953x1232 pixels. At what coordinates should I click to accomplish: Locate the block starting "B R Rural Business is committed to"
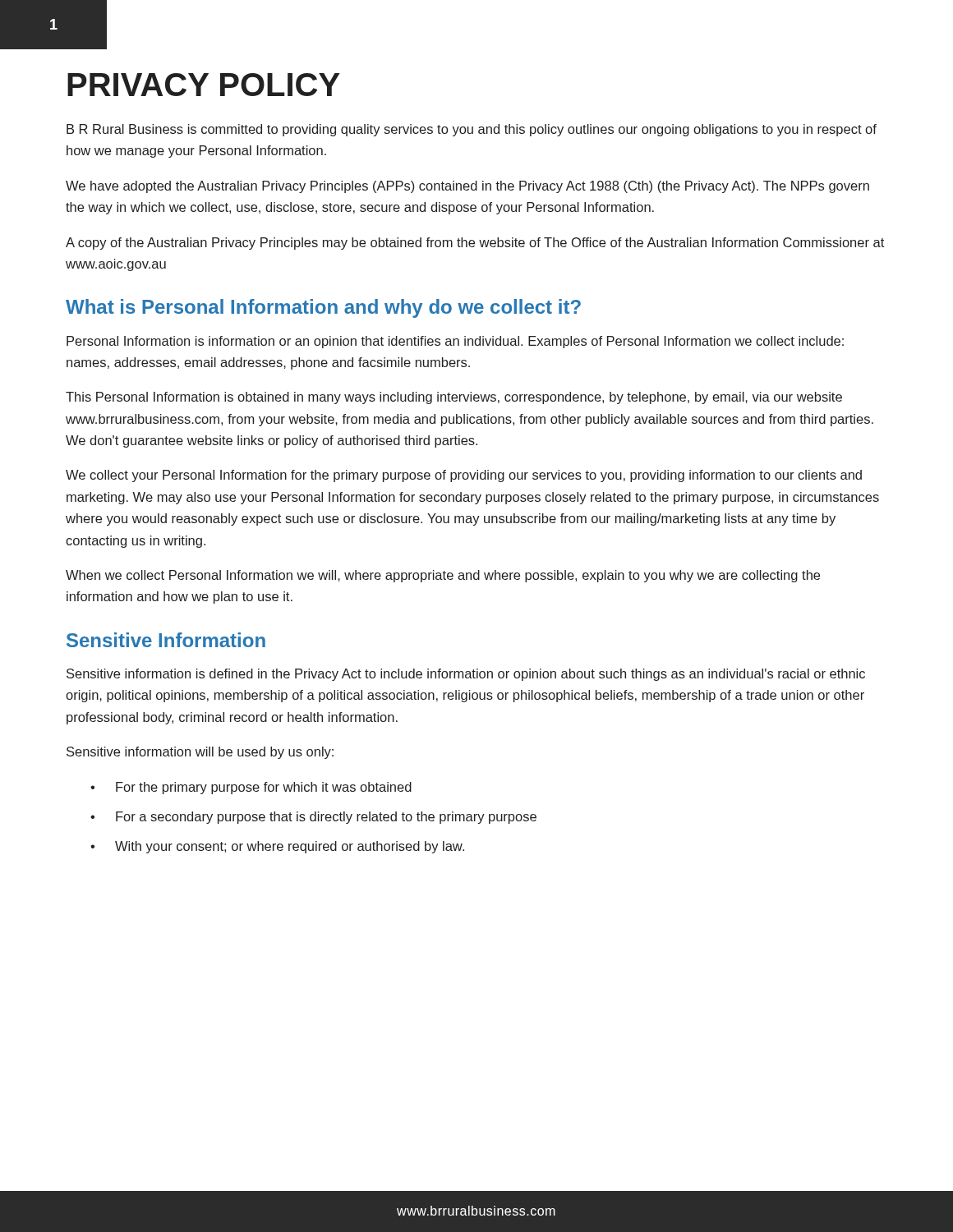pyautogui.click(x=471, y=140)
